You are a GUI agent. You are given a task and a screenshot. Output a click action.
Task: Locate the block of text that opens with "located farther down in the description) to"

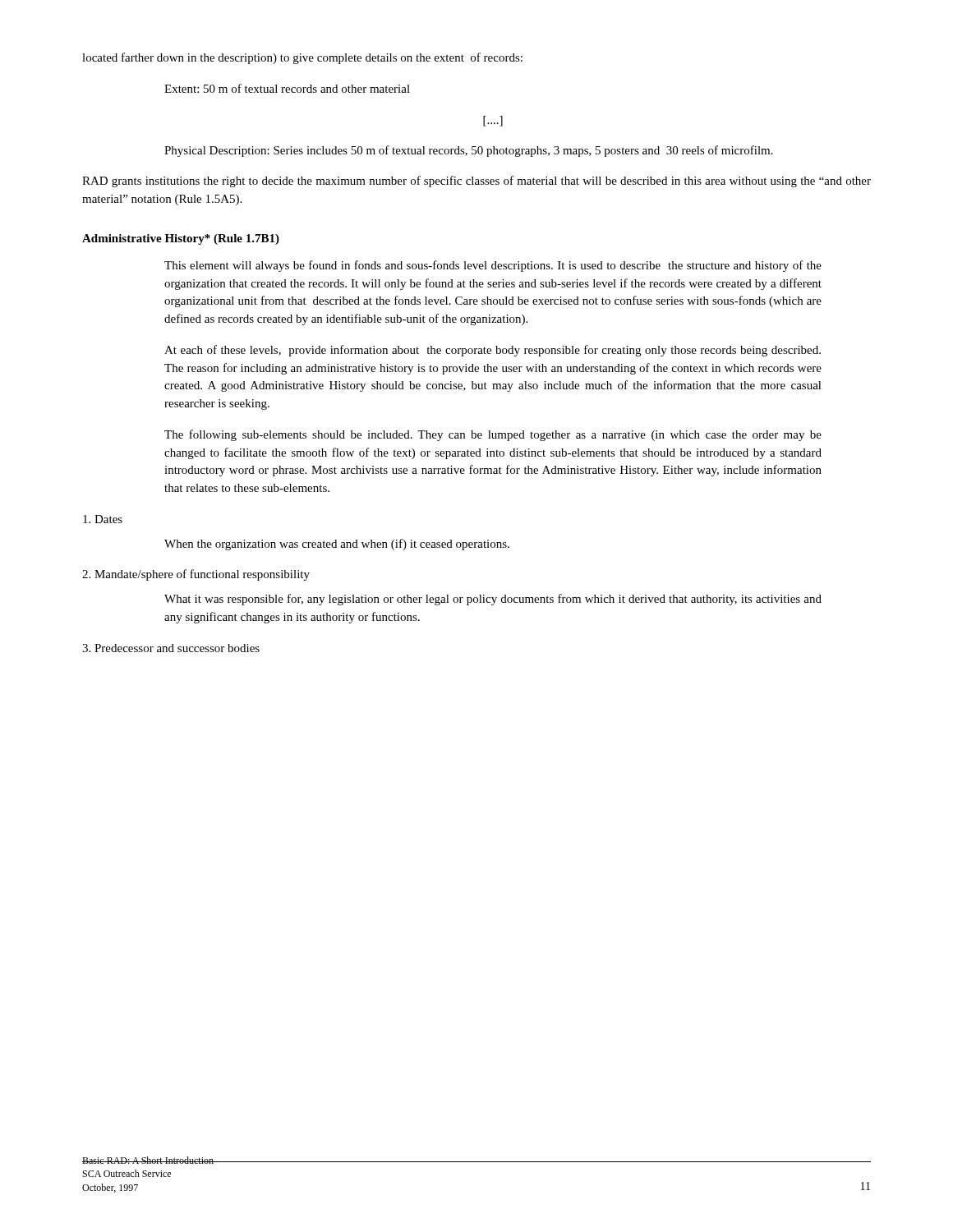coord(303,57)
